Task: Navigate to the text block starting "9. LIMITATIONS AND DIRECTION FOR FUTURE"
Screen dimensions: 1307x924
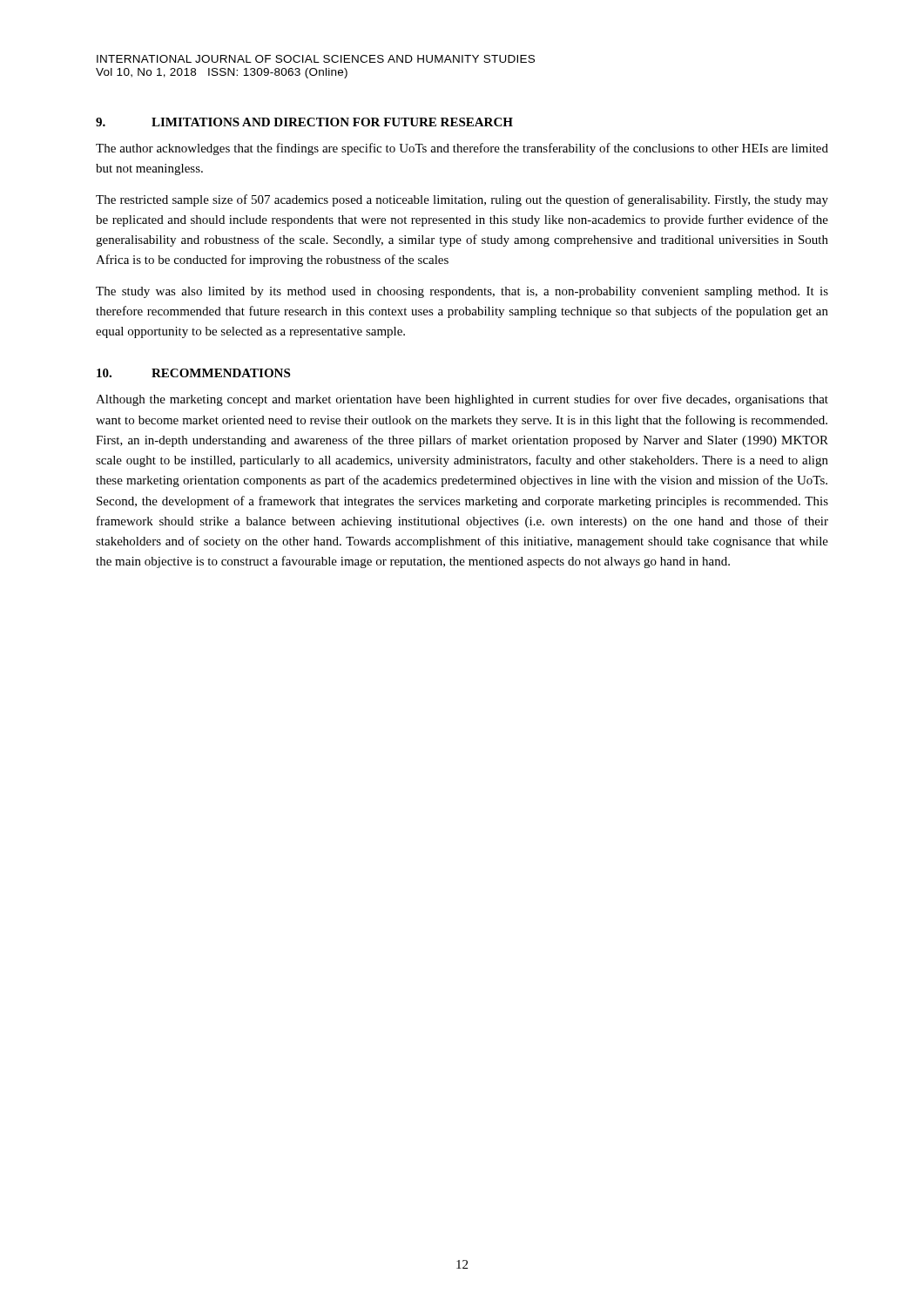Action: (304, 122)
